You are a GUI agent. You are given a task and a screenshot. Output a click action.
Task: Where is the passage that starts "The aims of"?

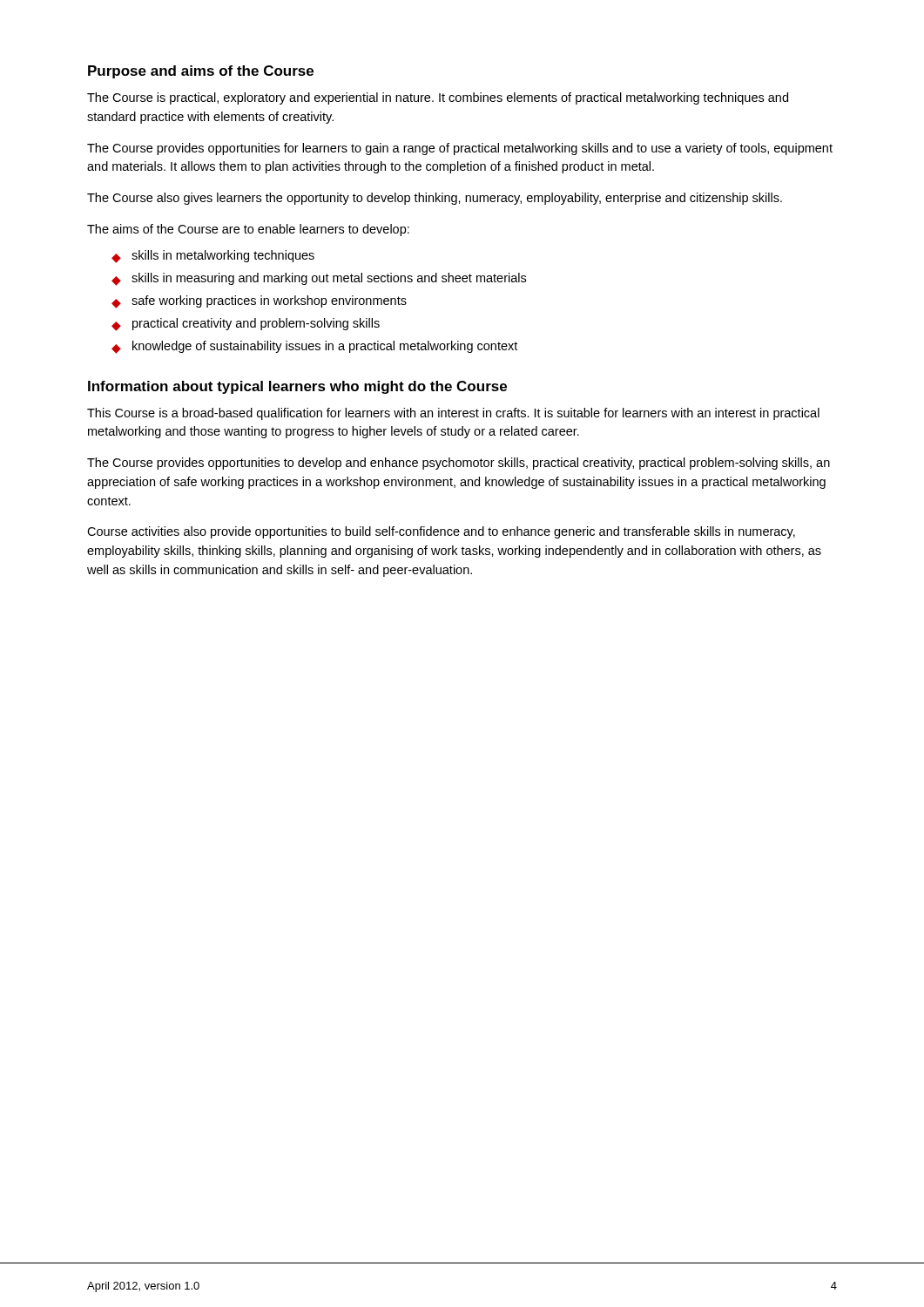(249, 229)
